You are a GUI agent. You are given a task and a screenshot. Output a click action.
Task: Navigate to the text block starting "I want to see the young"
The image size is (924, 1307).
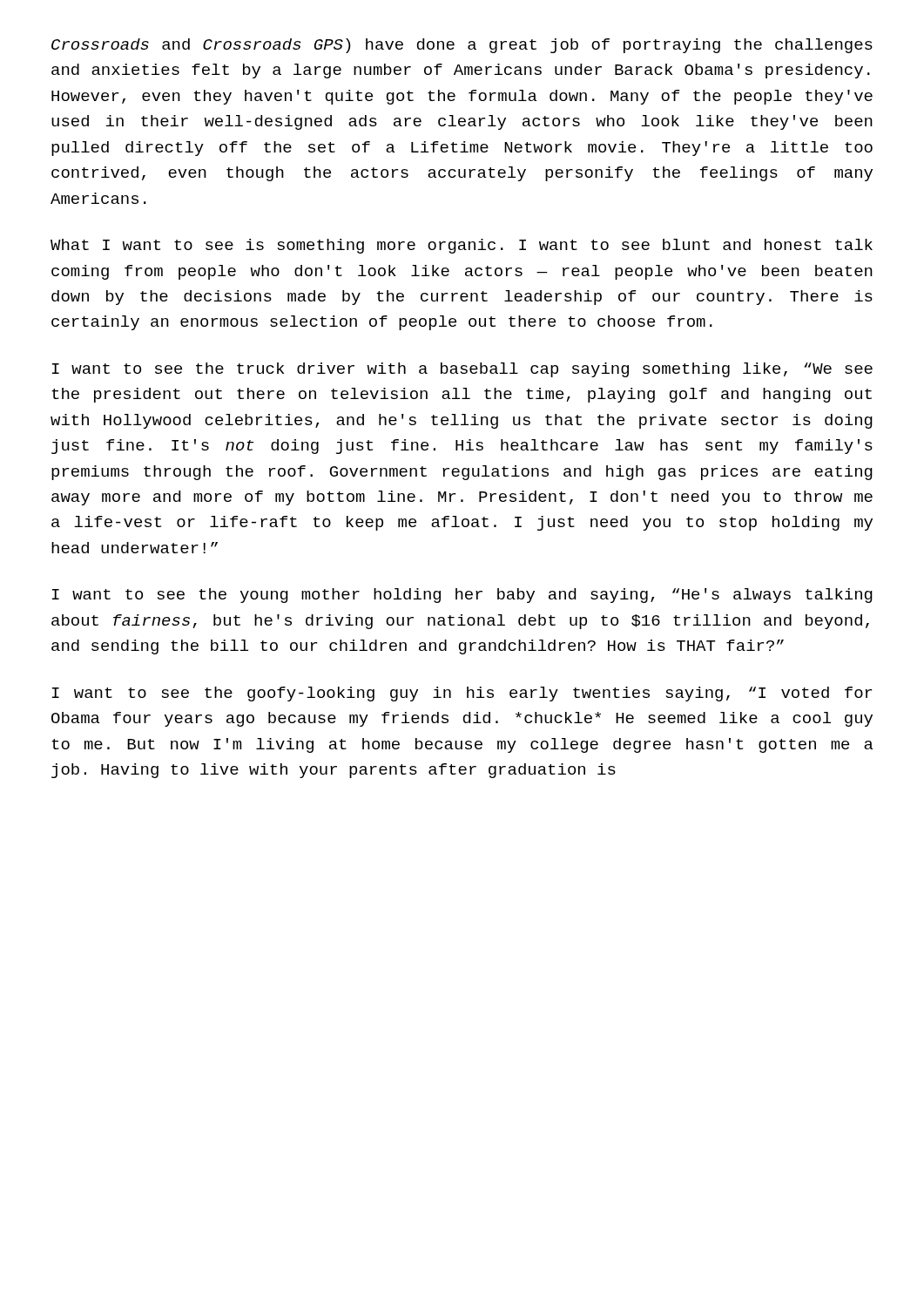[x=462, y=621]
